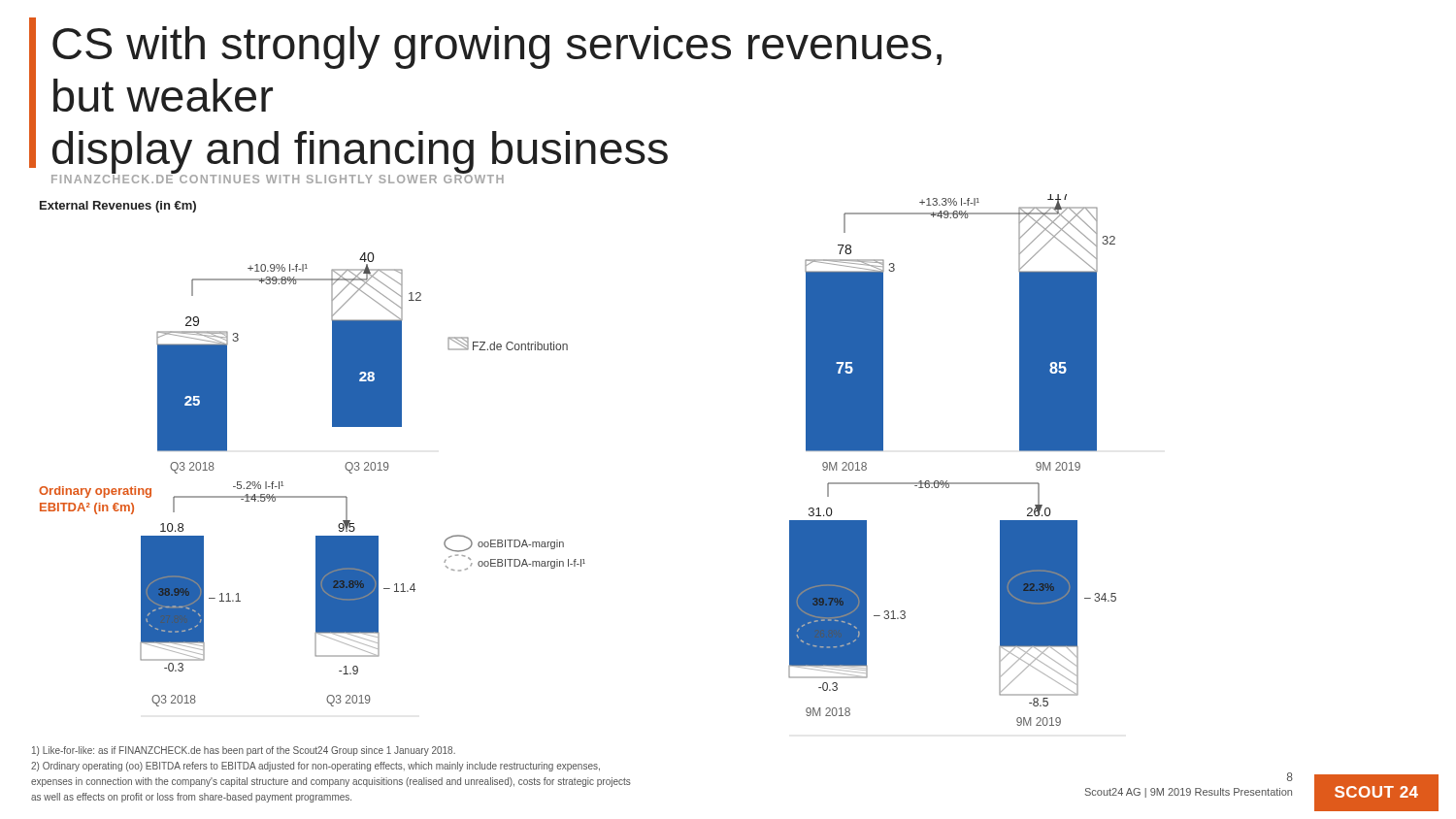
Task: Select the title that reads "CS with strongly growing services revenues, but weakerdisplay"
Action: pyautogui.click(x=497, y=48)
